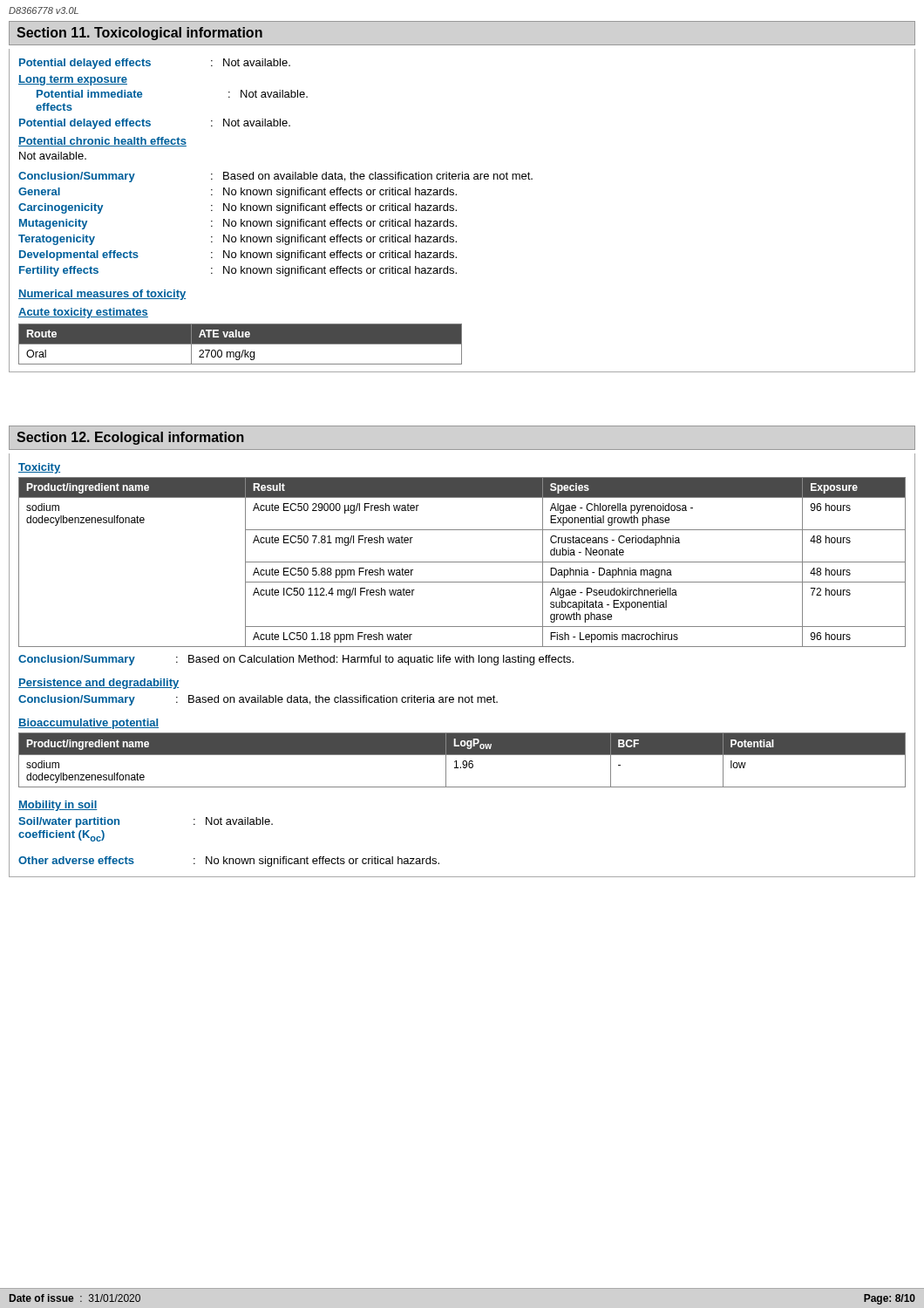
Task: Locate the table with the text "LogP ow"
Action: 462,760
